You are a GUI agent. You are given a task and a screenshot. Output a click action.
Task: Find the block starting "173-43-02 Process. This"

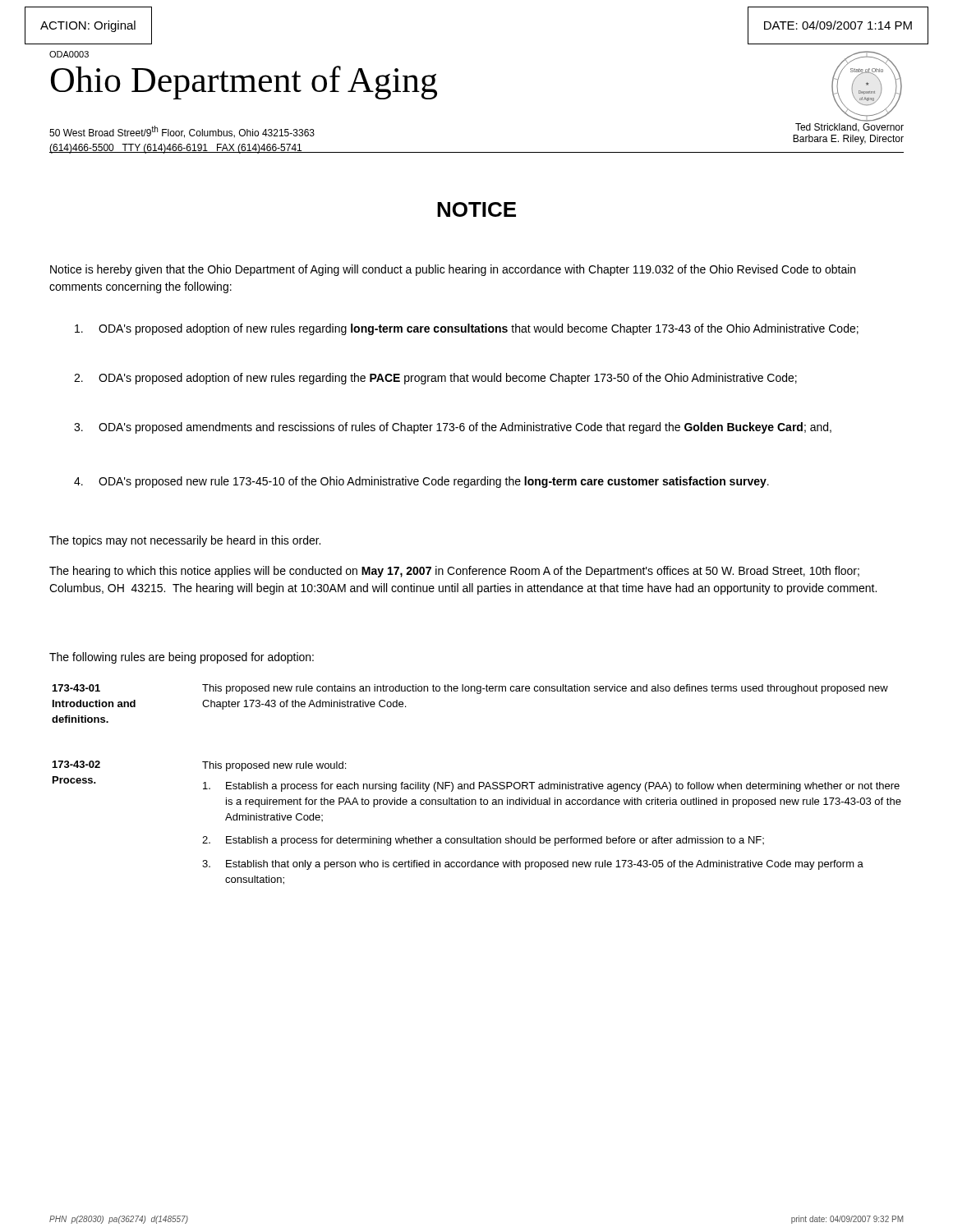coord(476,827)
